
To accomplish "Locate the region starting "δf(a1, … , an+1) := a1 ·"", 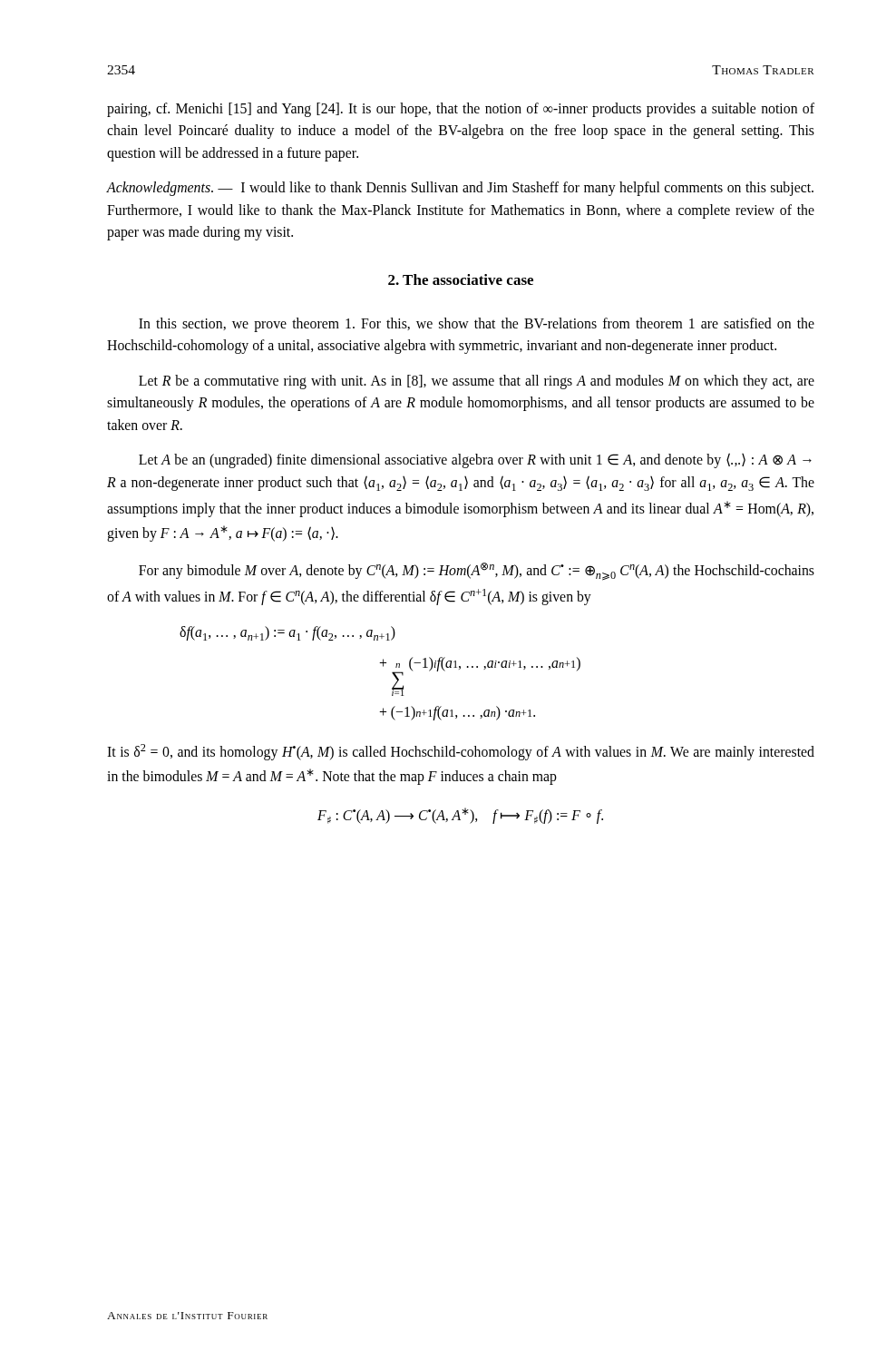I will (x=461, y=672).
